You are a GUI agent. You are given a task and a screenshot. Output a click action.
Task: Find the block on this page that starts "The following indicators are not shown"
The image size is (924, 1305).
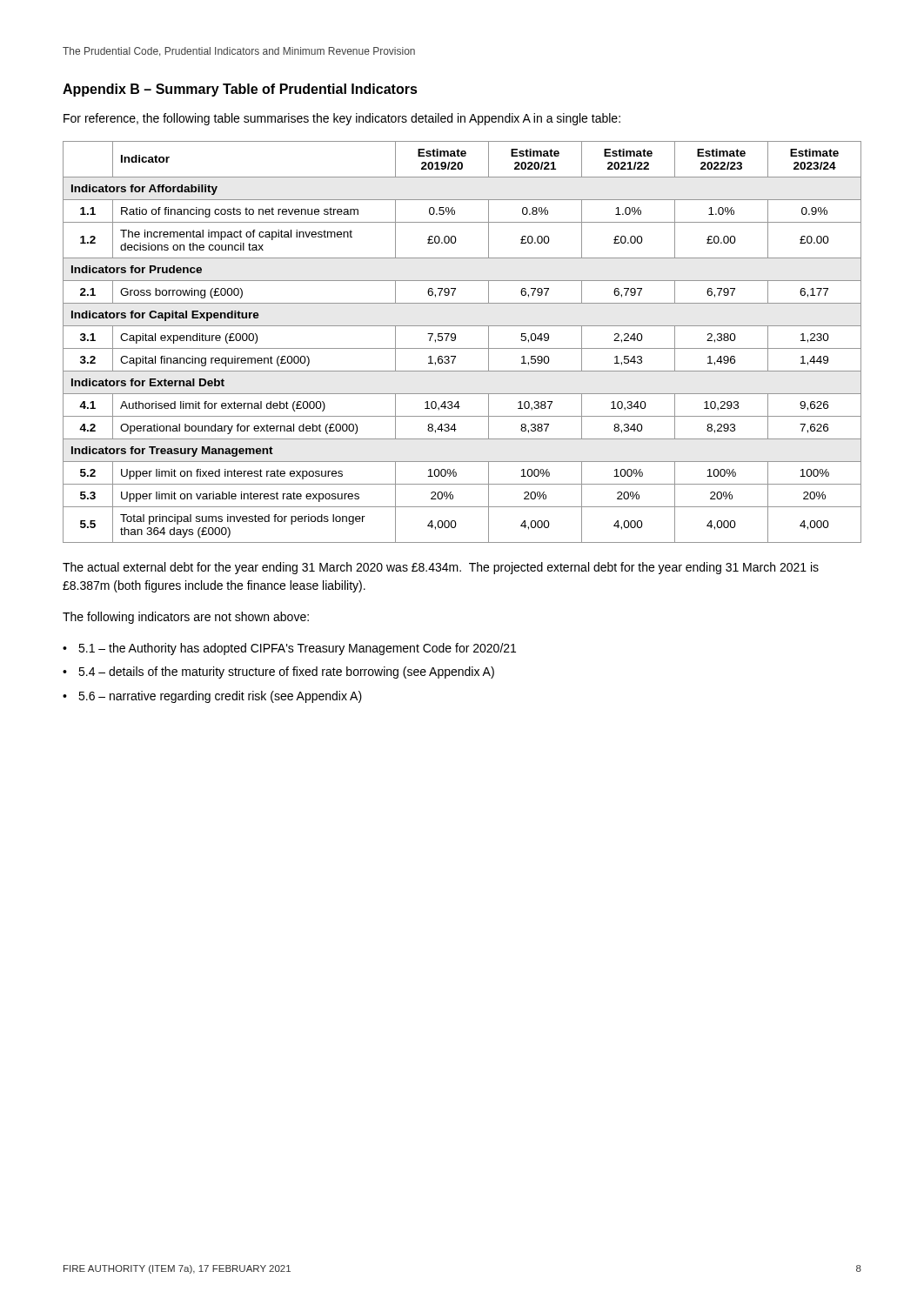[186, 618]
